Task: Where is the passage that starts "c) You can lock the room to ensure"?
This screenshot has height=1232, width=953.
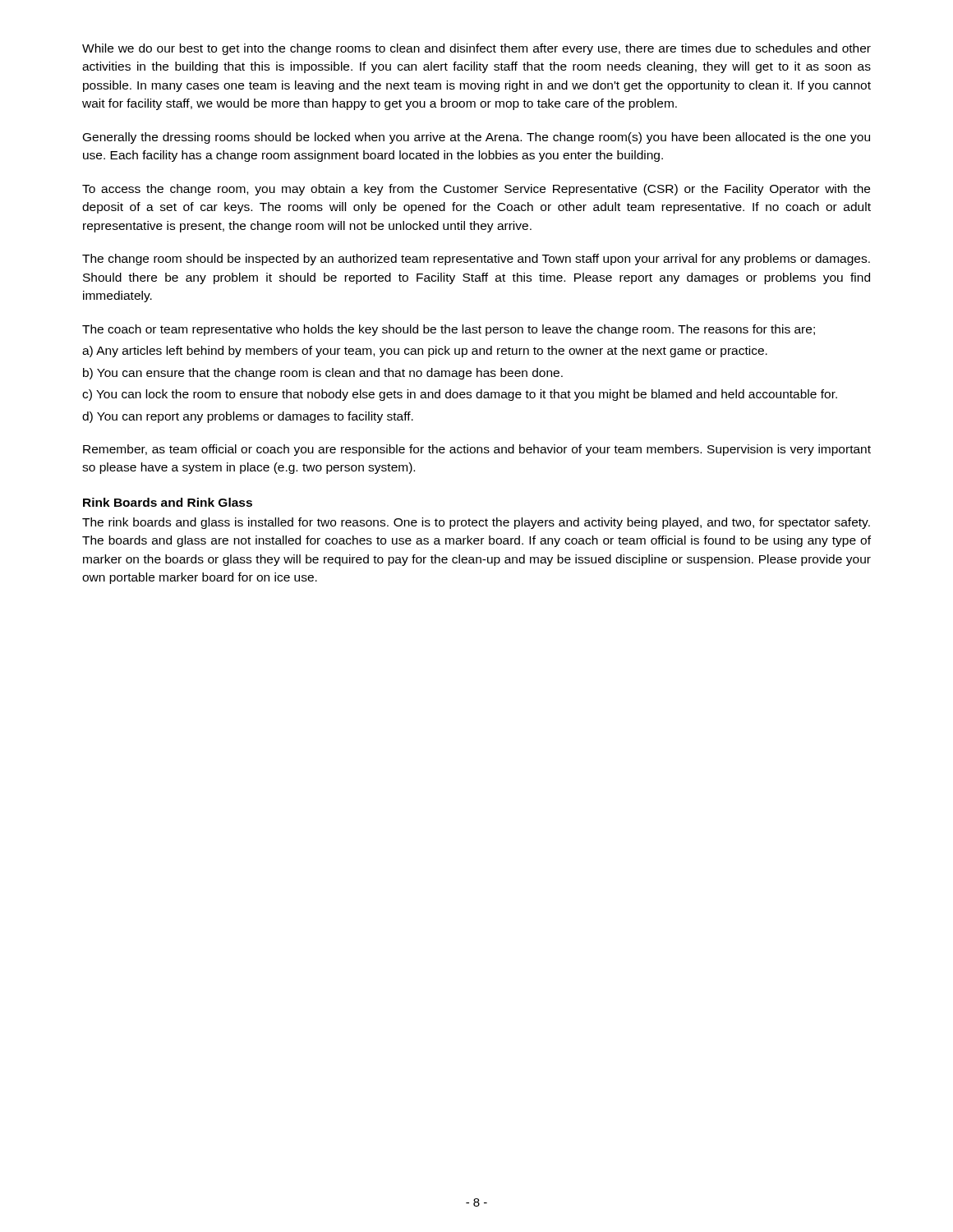Action: click(x=460, y=394)
